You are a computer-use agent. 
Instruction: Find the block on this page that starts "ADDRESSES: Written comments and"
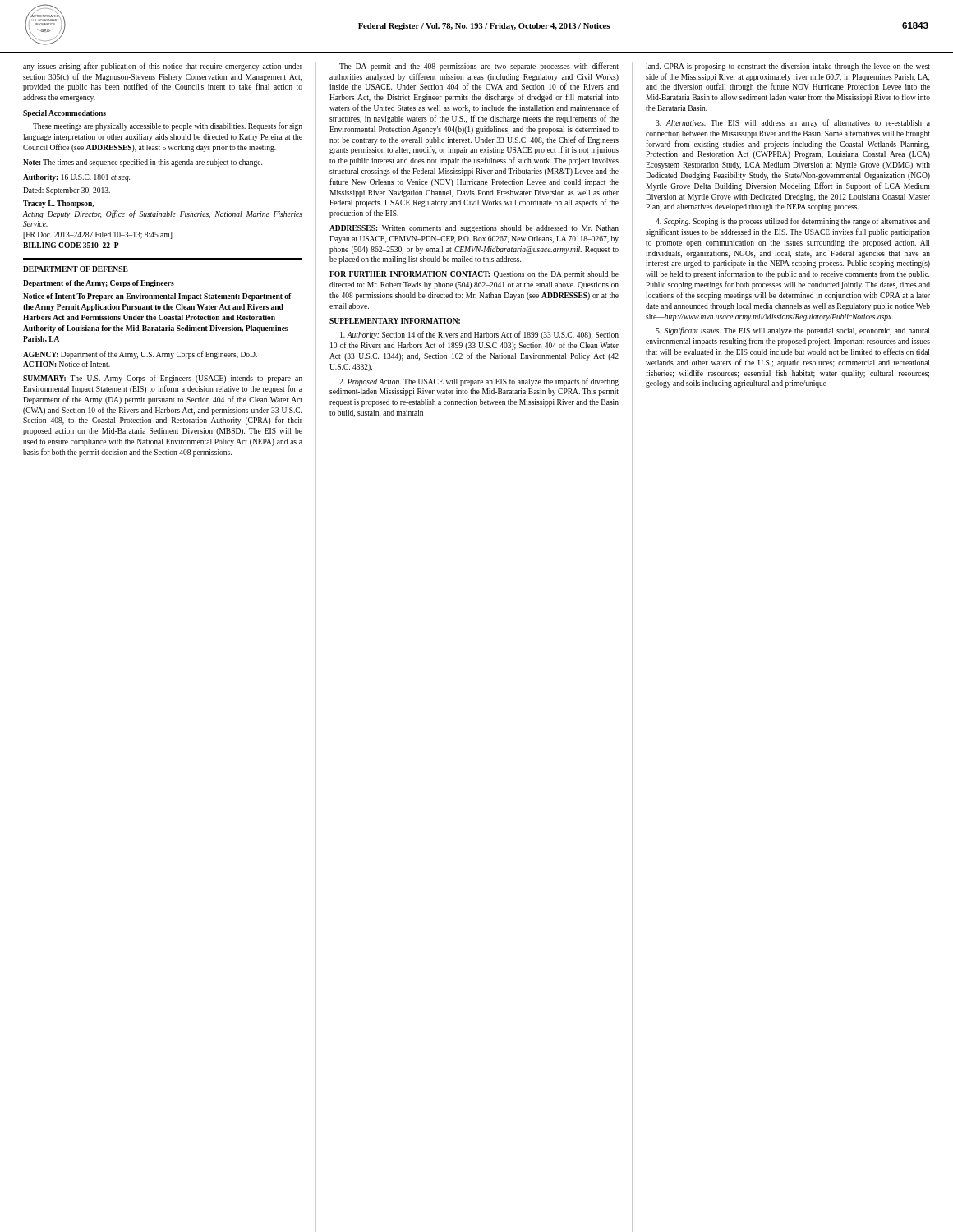pos(474,244)
